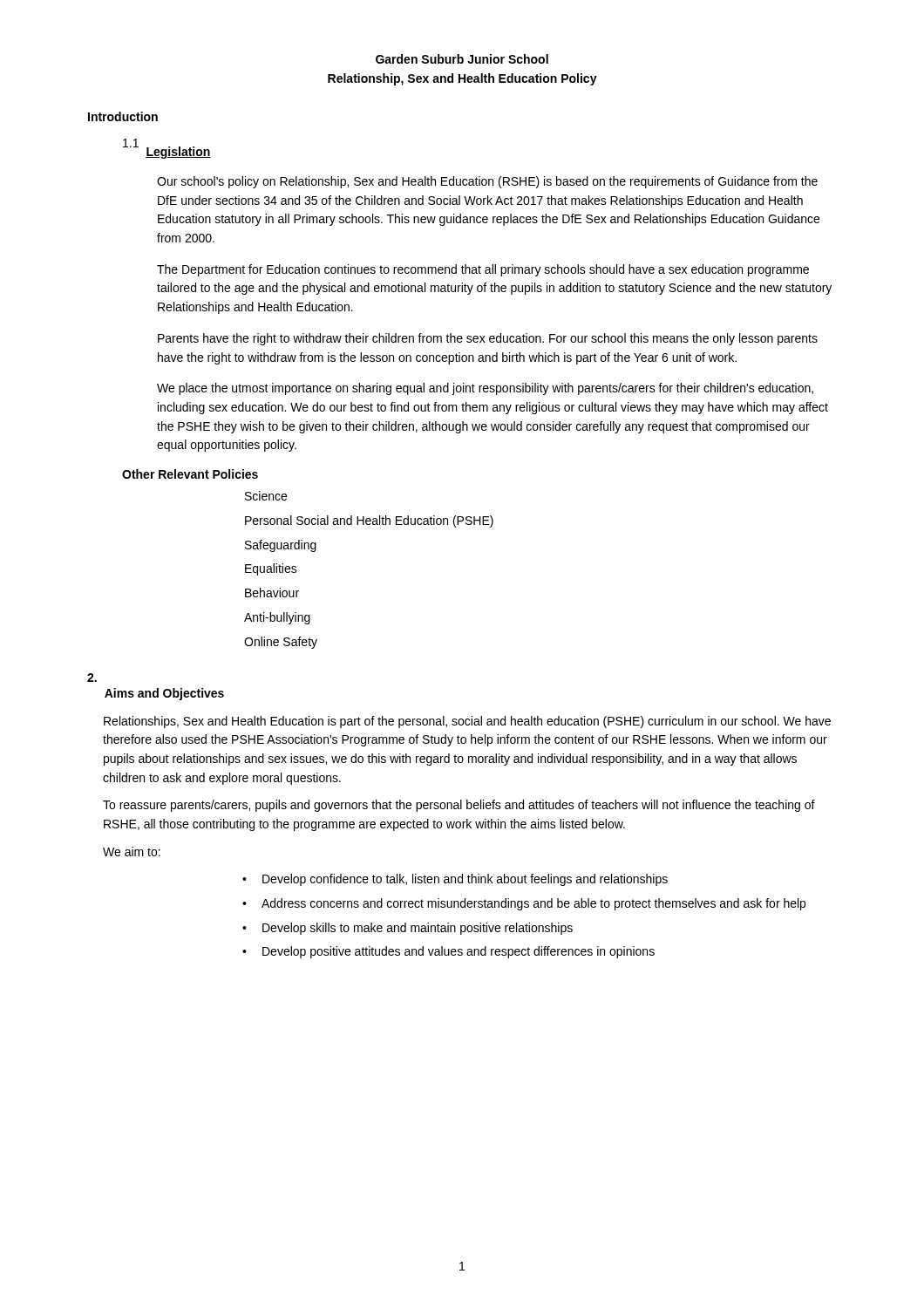The image size is (924, 1308).
Task: Point to the element starting "We aim to:"
Action: click(x=132, y=852)
